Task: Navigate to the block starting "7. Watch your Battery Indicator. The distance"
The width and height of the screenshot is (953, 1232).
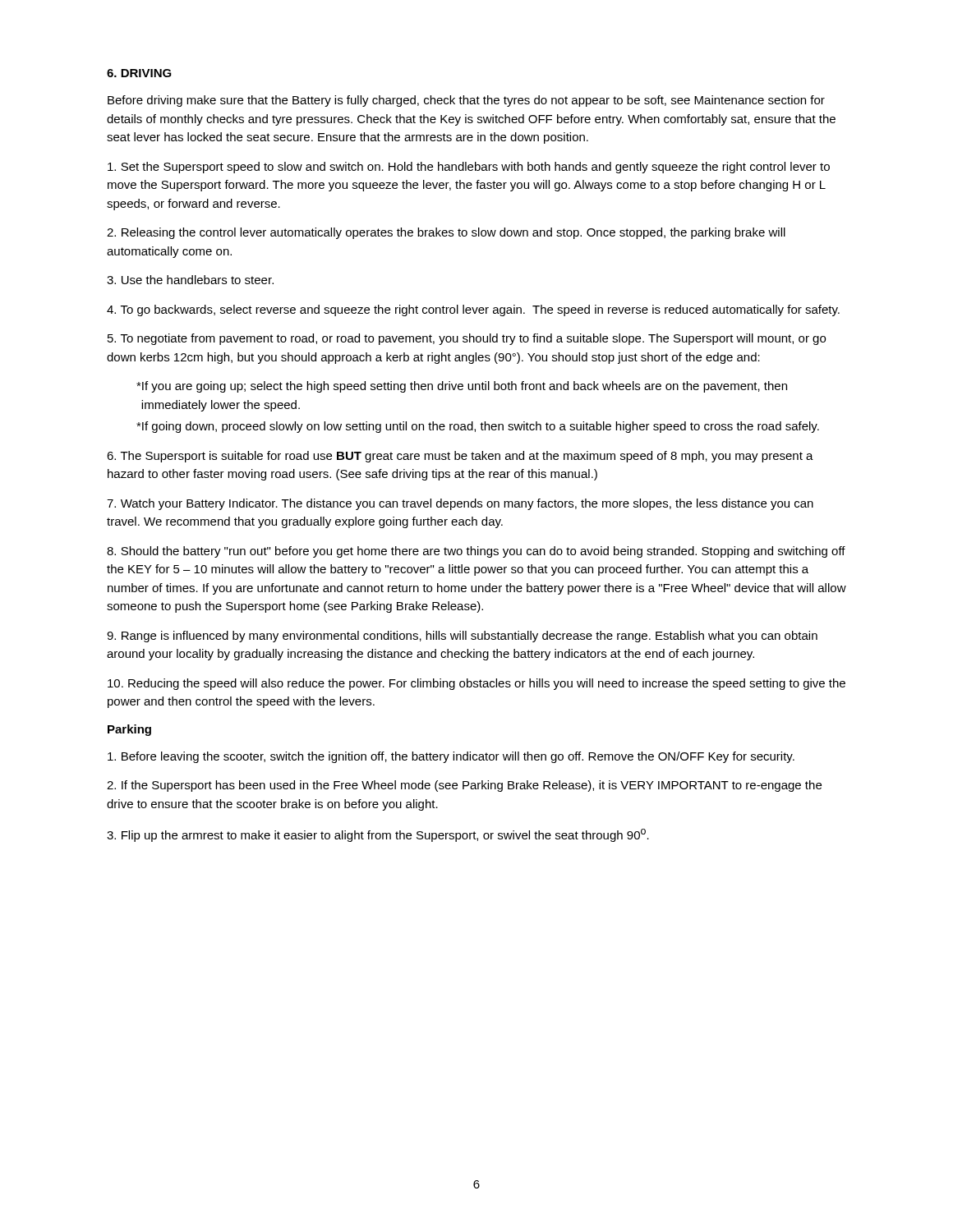Action: [460, 512]
